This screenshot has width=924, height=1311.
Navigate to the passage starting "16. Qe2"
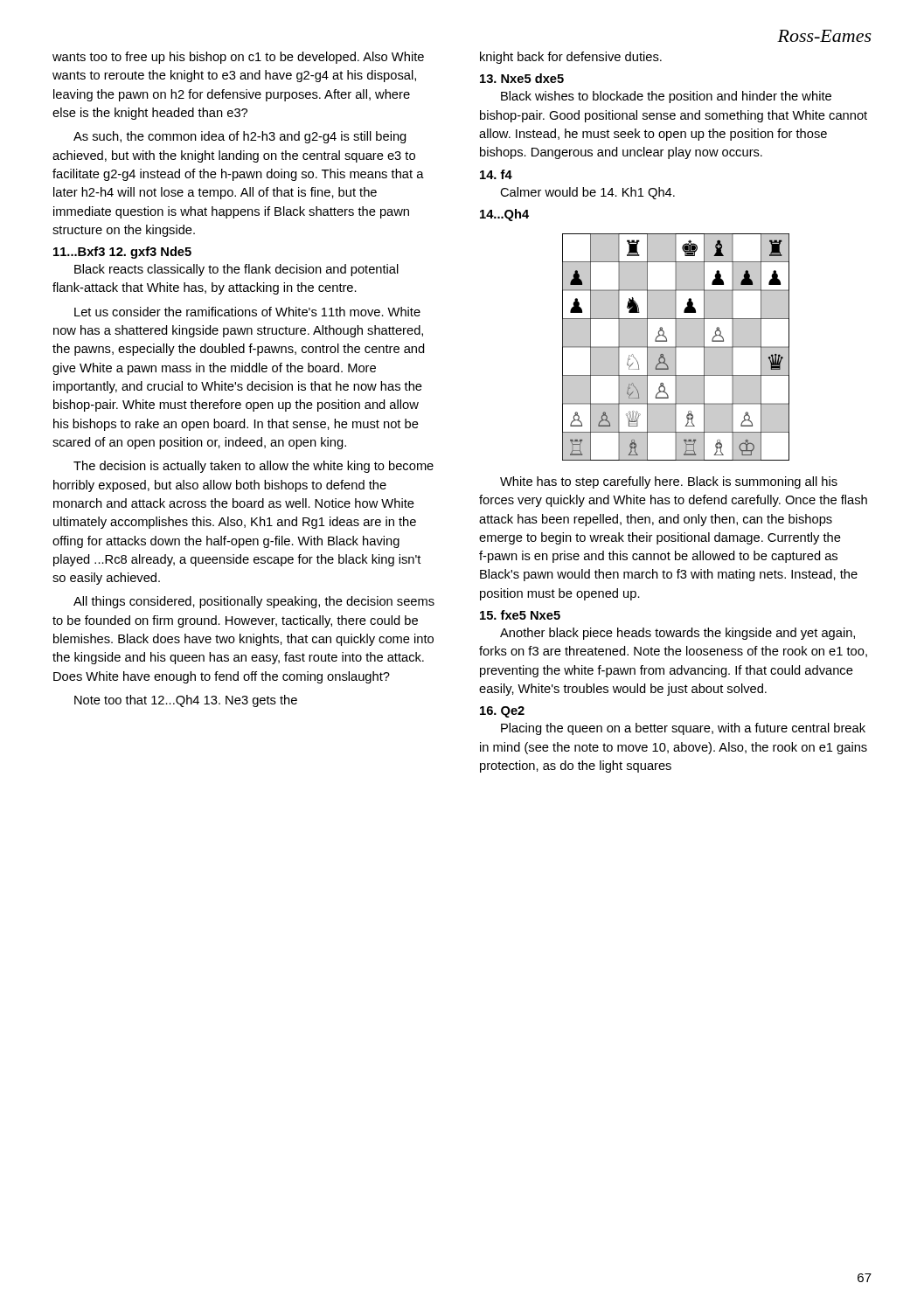click(x=502, y=711)
